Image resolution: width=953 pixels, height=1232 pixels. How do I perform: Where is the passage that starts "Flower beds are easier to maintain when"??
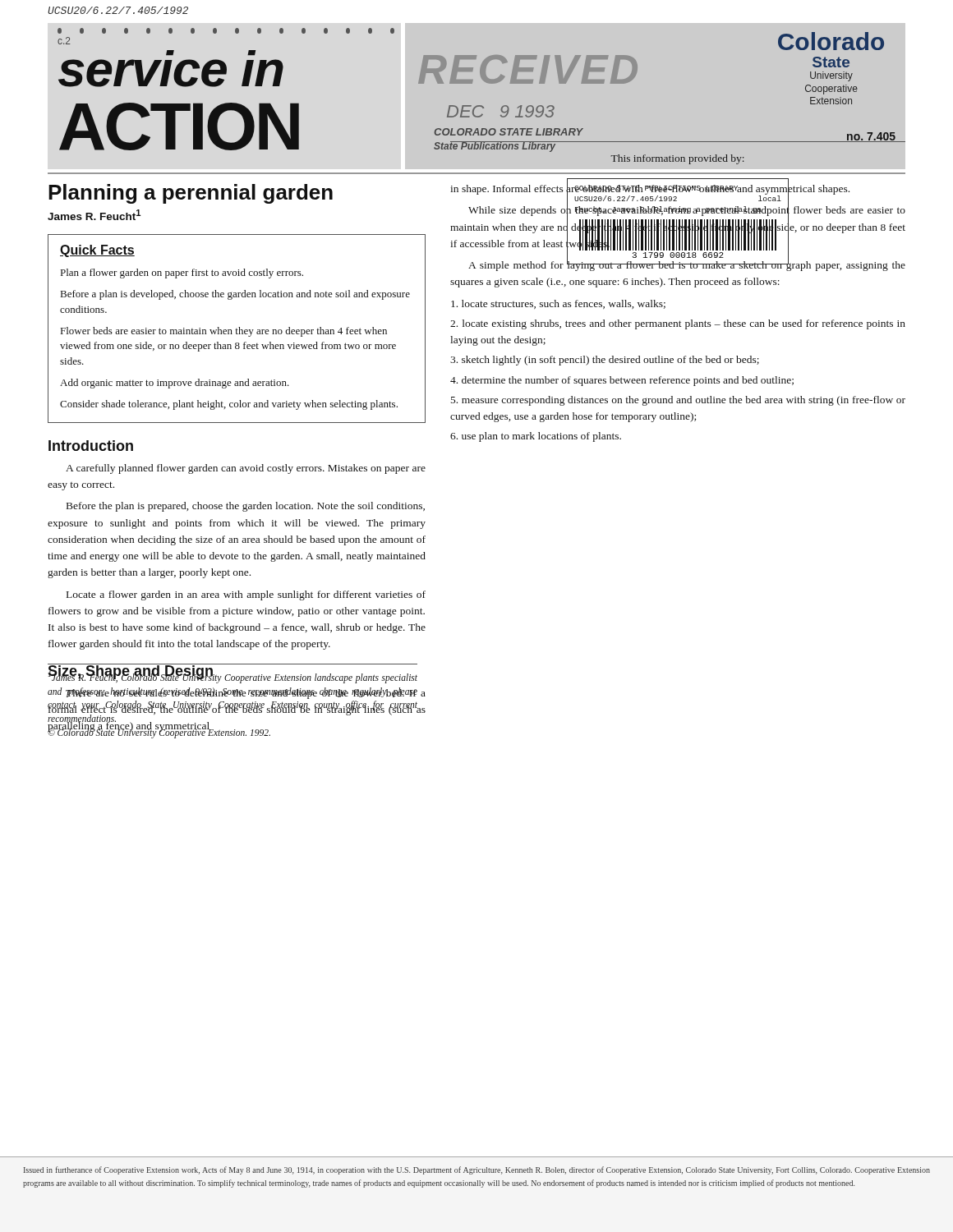228,346
